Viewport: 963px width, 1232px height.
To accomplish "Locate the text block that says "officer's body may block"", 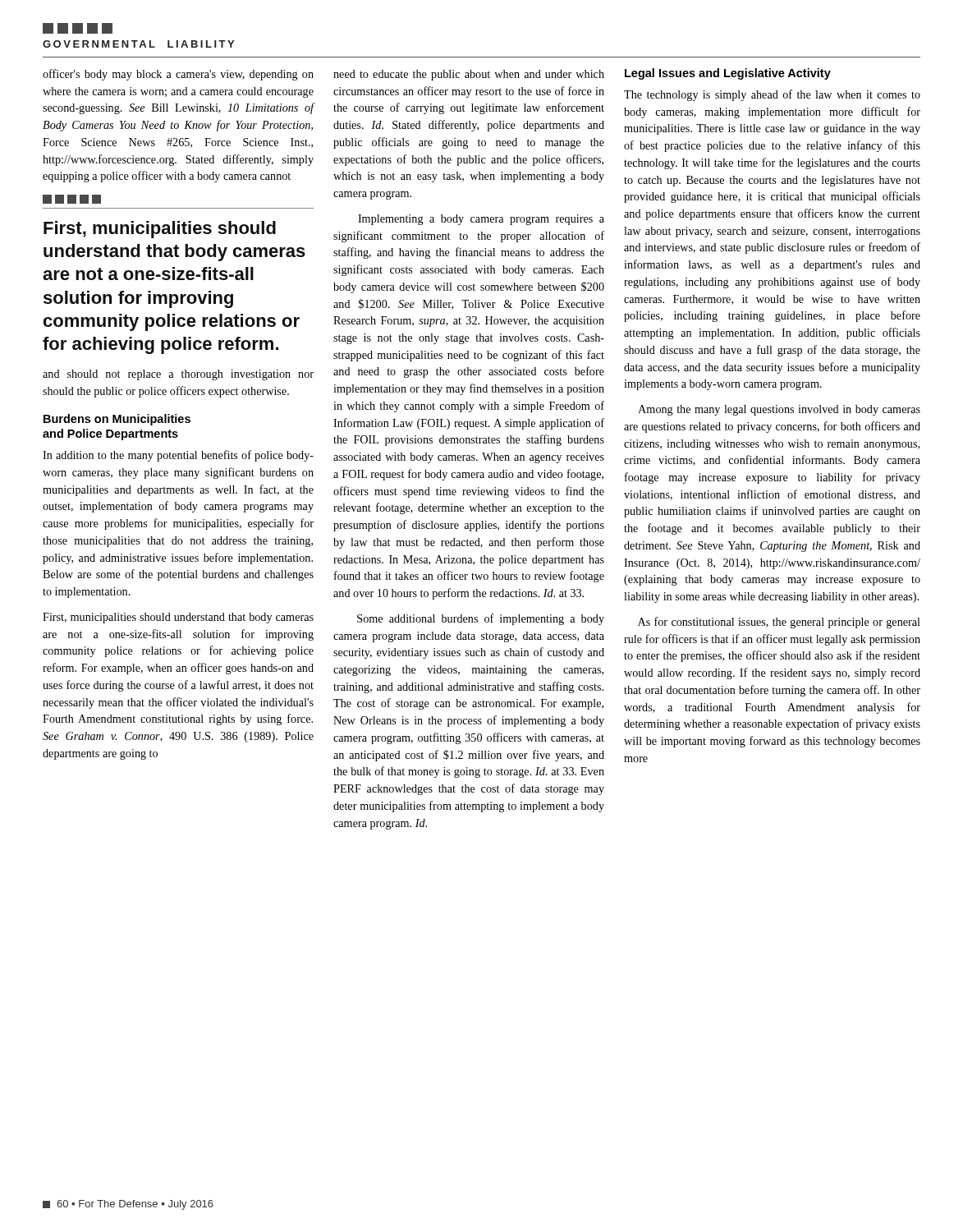I will click(x=178, y=125).
